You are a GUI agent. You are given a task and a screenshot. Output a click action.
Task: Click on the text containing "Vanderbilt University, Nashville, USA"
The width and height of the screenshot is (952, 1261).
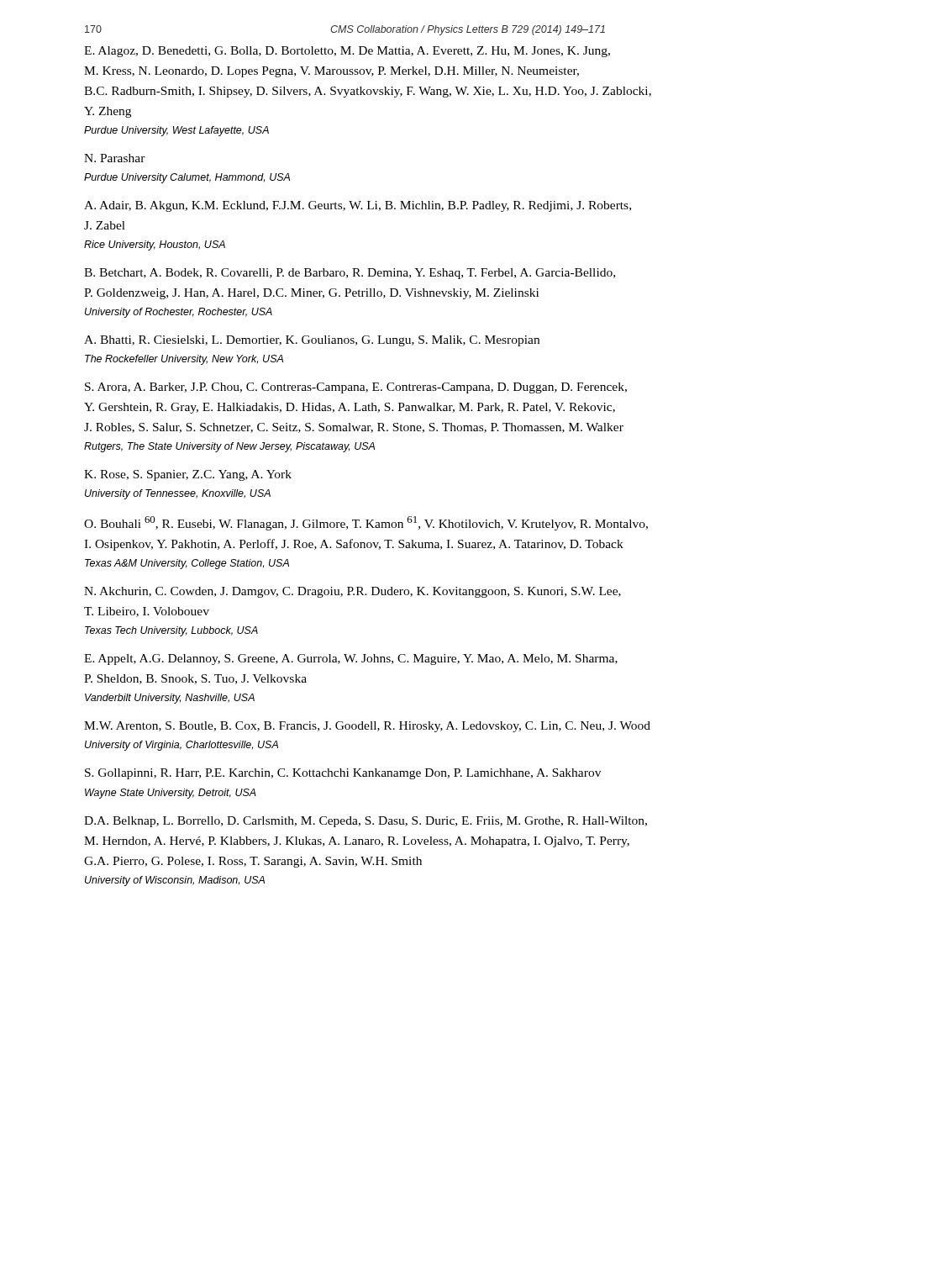tap(170, 698)
